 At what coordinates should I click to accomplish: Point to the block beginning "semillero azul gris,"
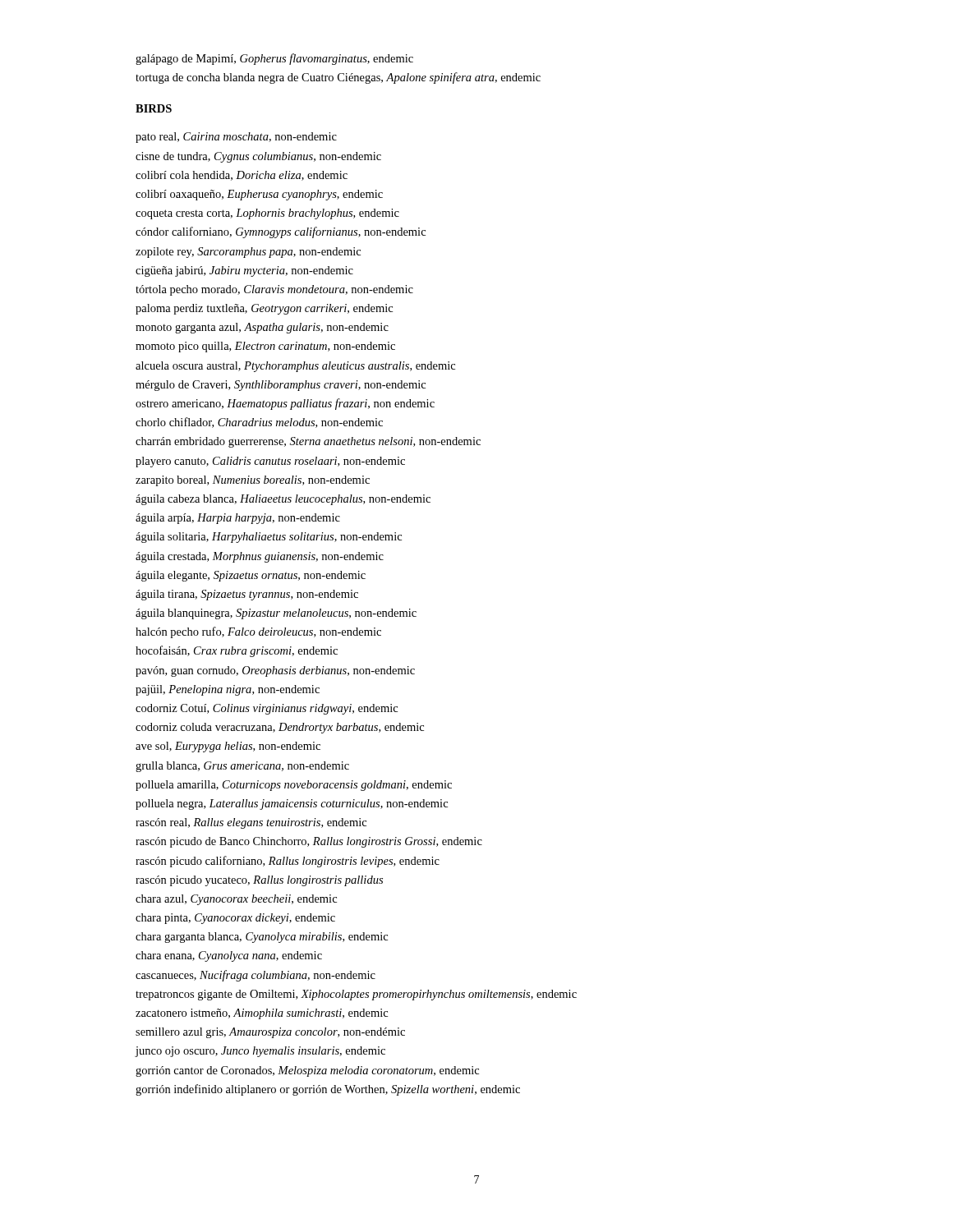point(270,1032)
